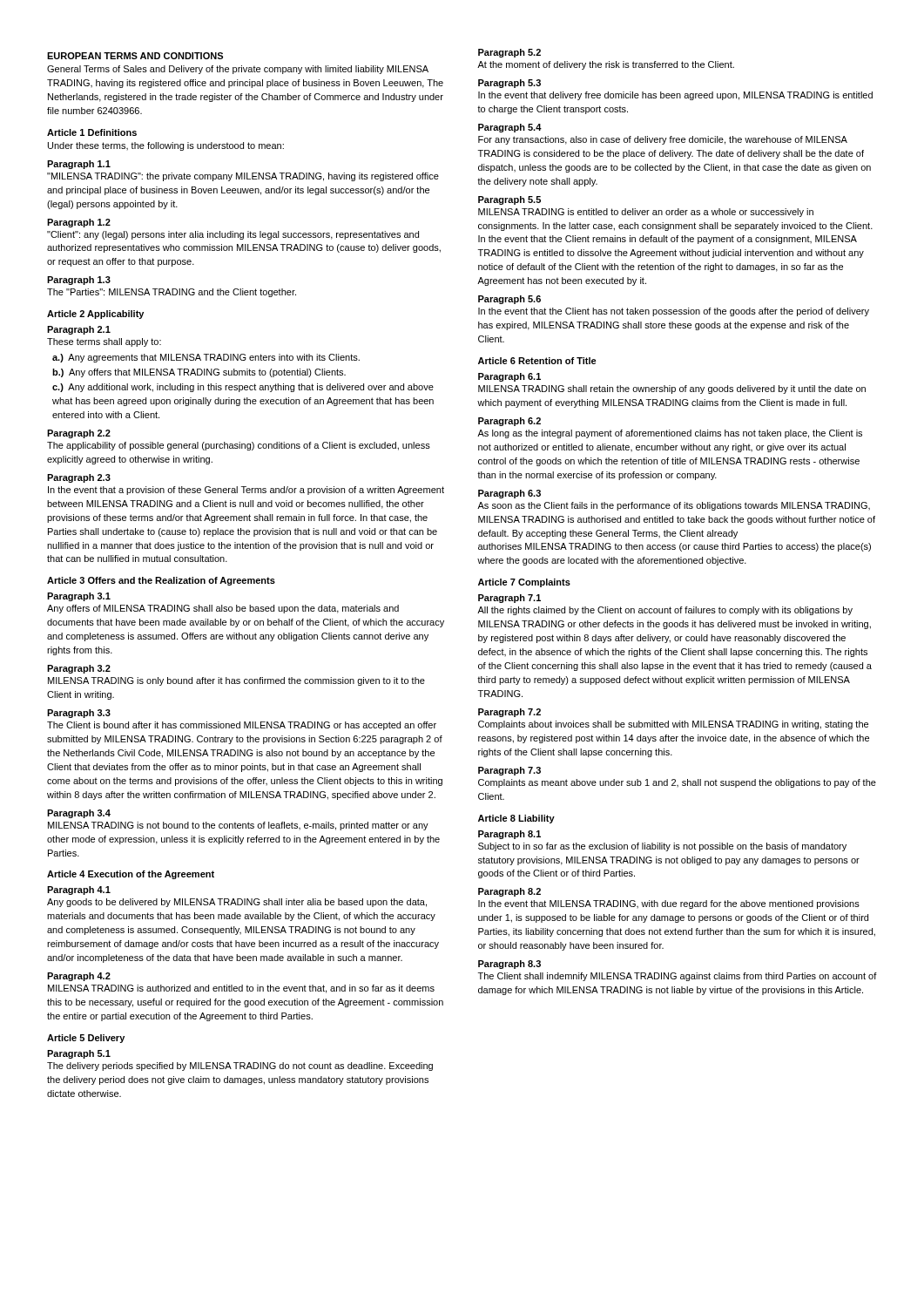
Task: Click on the block starting "Paragraph 7.2"
Action: 509,712
